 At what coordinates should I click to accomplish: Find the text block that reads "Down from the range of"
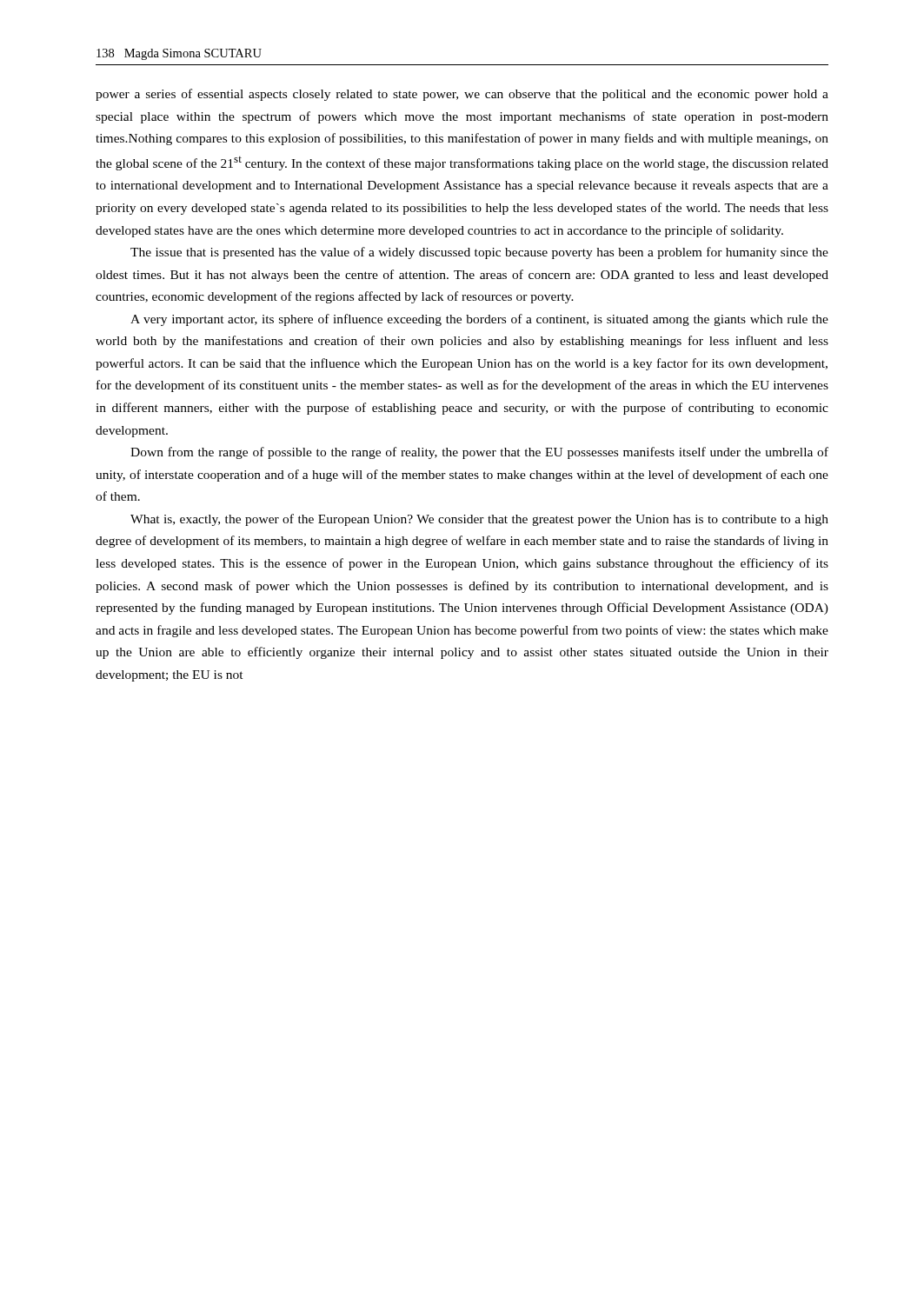coord(462,474)
